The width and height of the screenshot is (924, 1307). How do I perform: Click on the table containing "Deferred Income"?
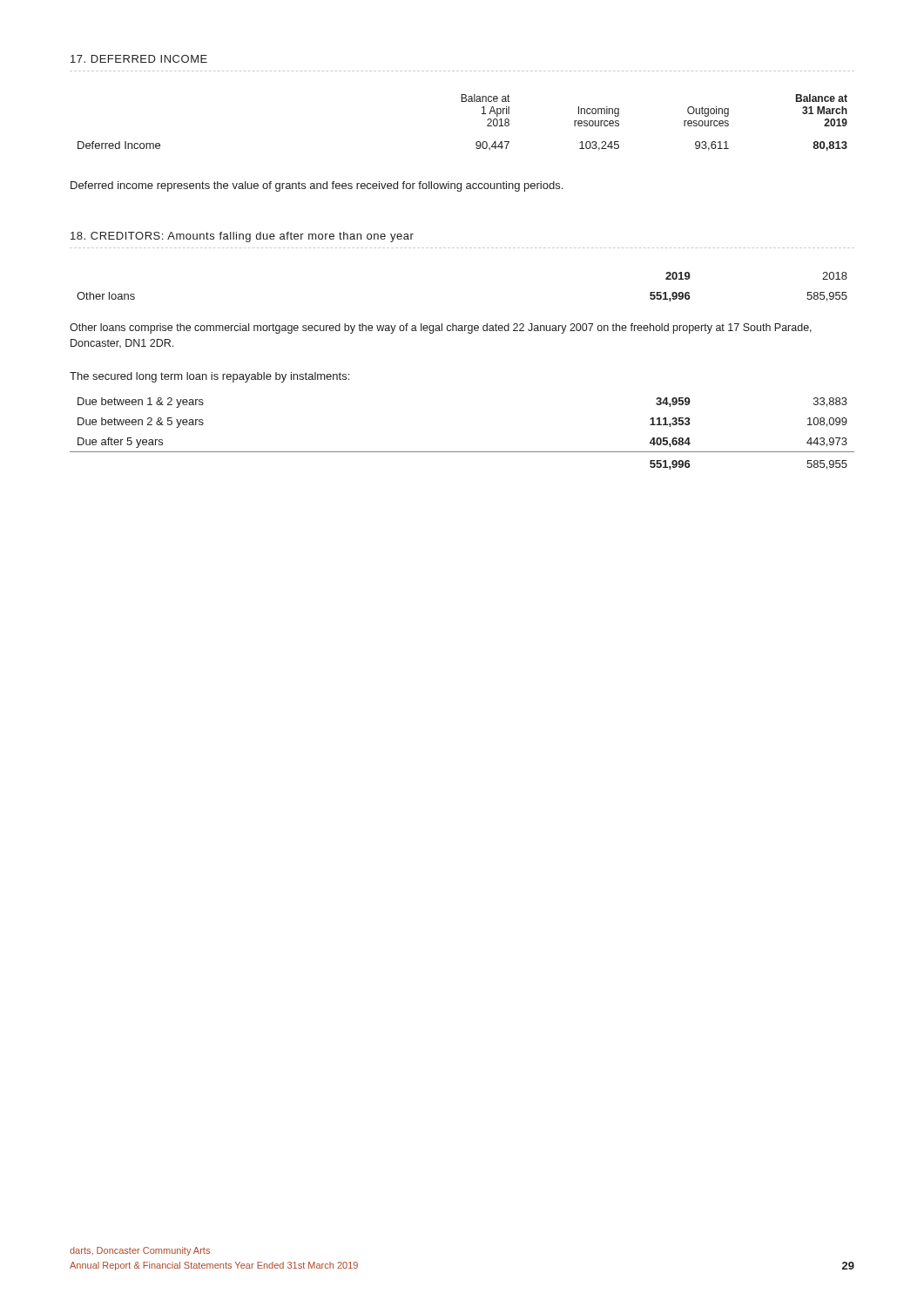[x=462, y=122]
